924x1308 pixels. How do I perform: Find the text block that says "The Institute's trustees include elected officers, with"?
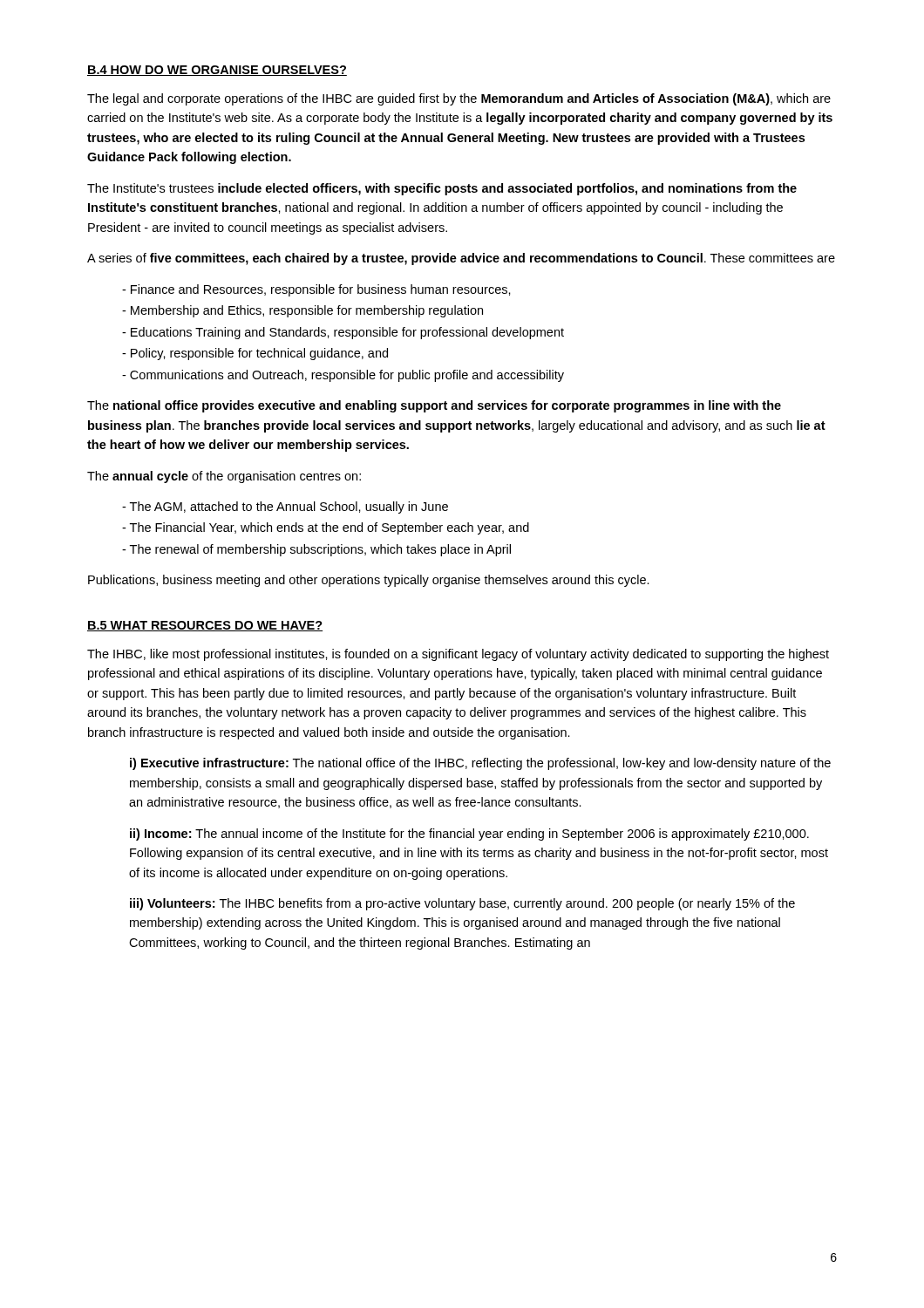click(442, 208)
